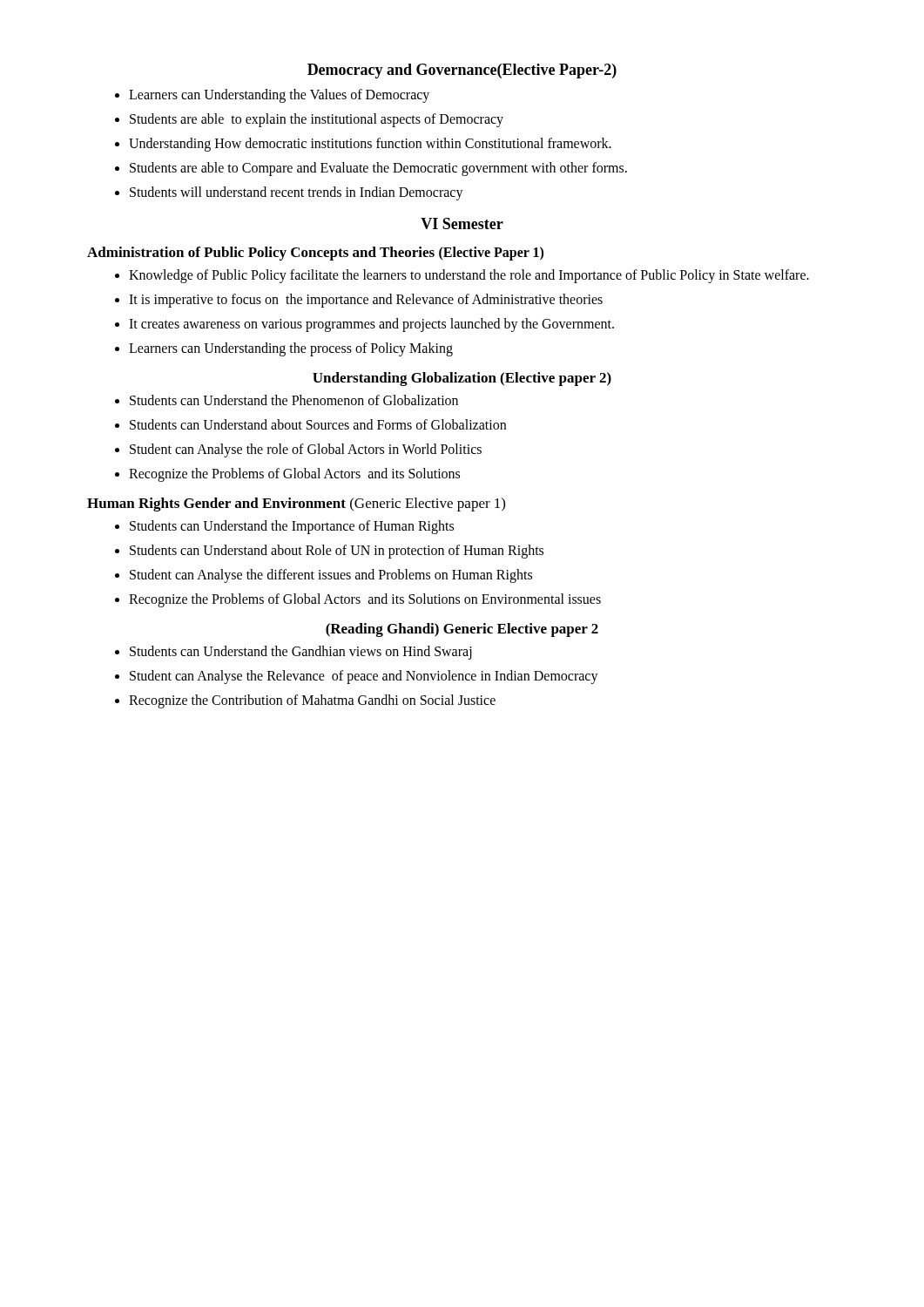924x1307 pixels.
Task: Locate the section header that reads "Human Rights Gender"
Action: tap(297, 503)
